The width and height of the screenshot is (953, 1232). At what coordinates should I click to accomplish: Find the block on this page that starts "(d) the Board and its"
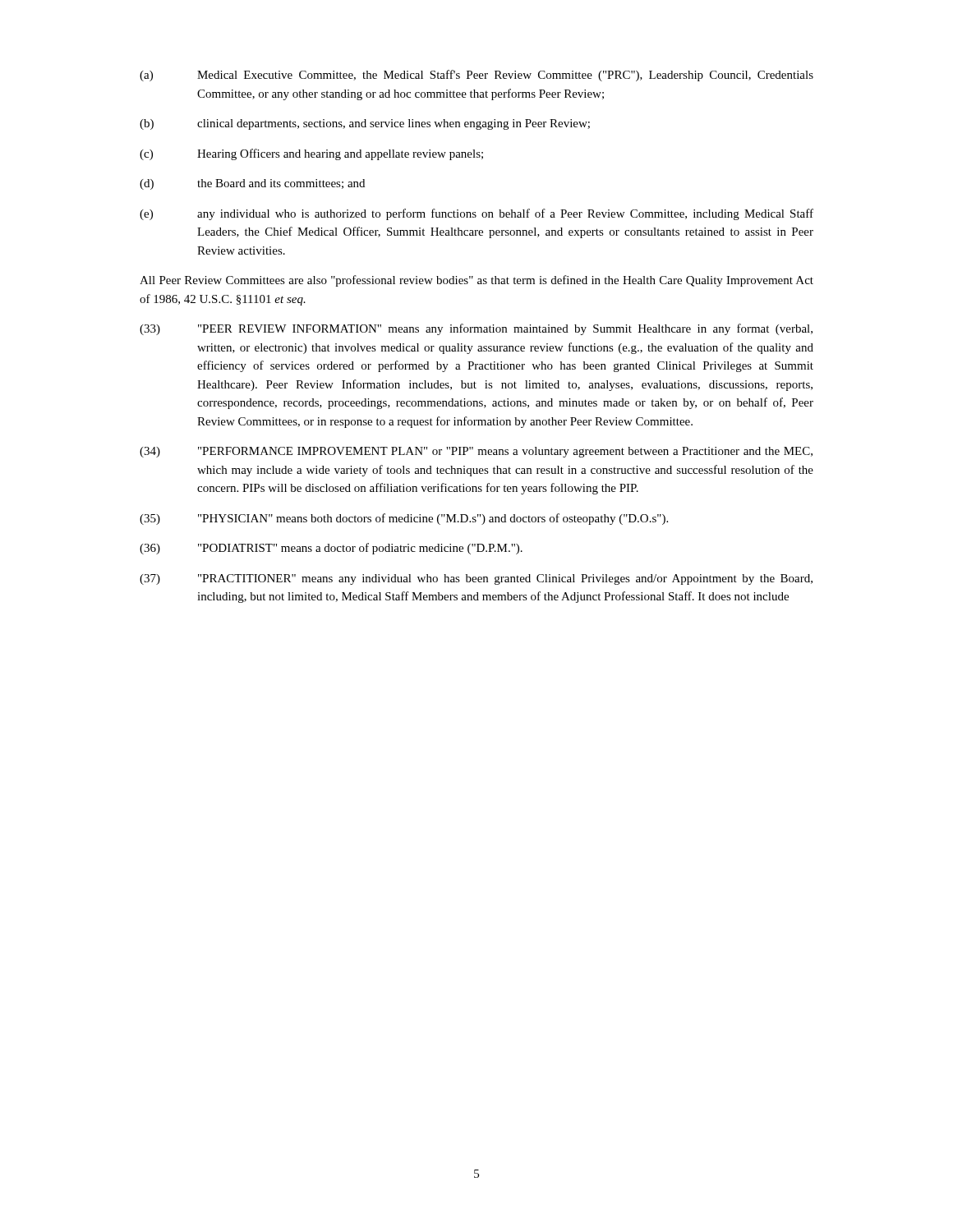pyautogui.click(x=252, y=184)
